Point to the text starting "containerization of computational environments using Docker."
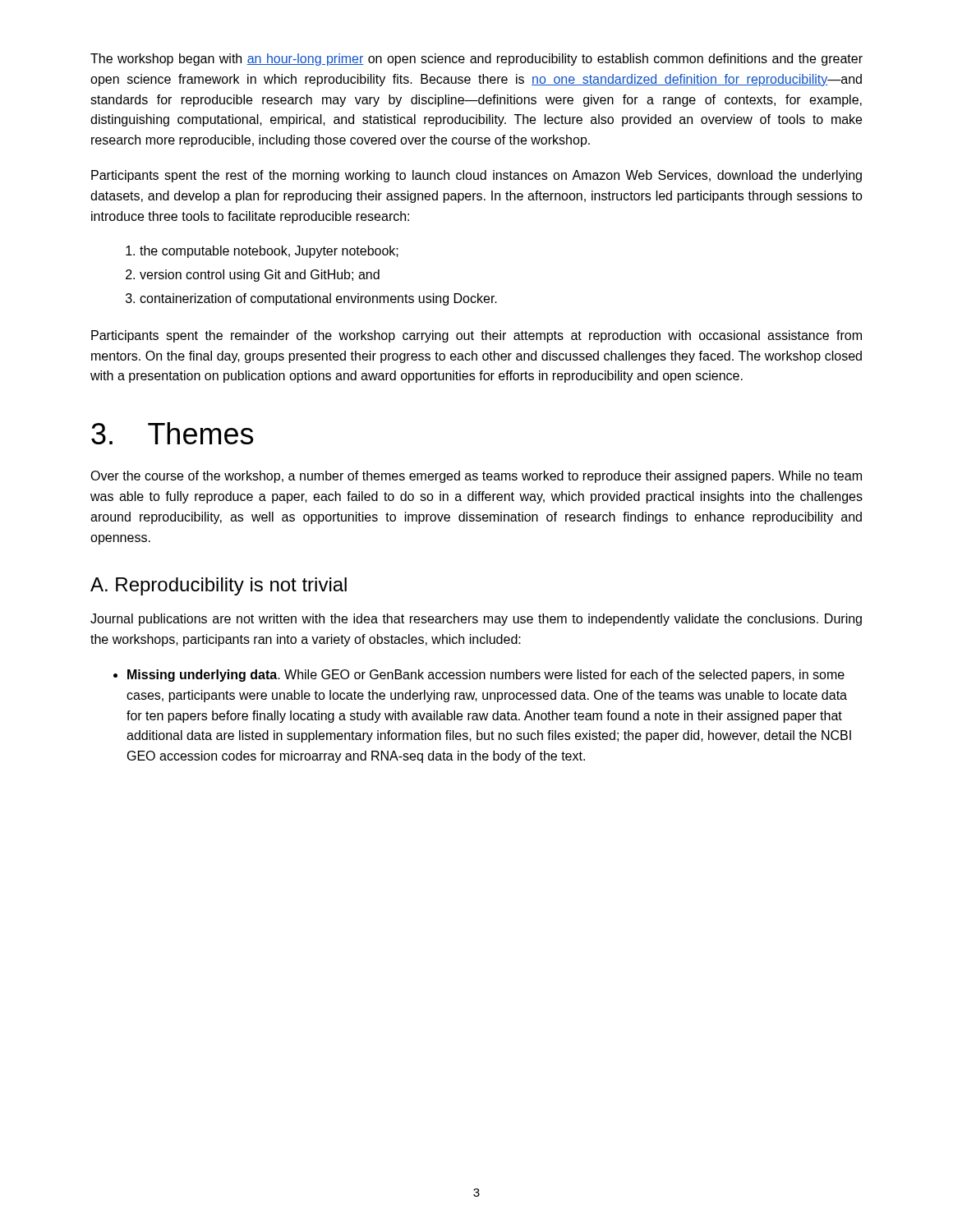The height and width of the screenshot is (1232, 953). 476,299
